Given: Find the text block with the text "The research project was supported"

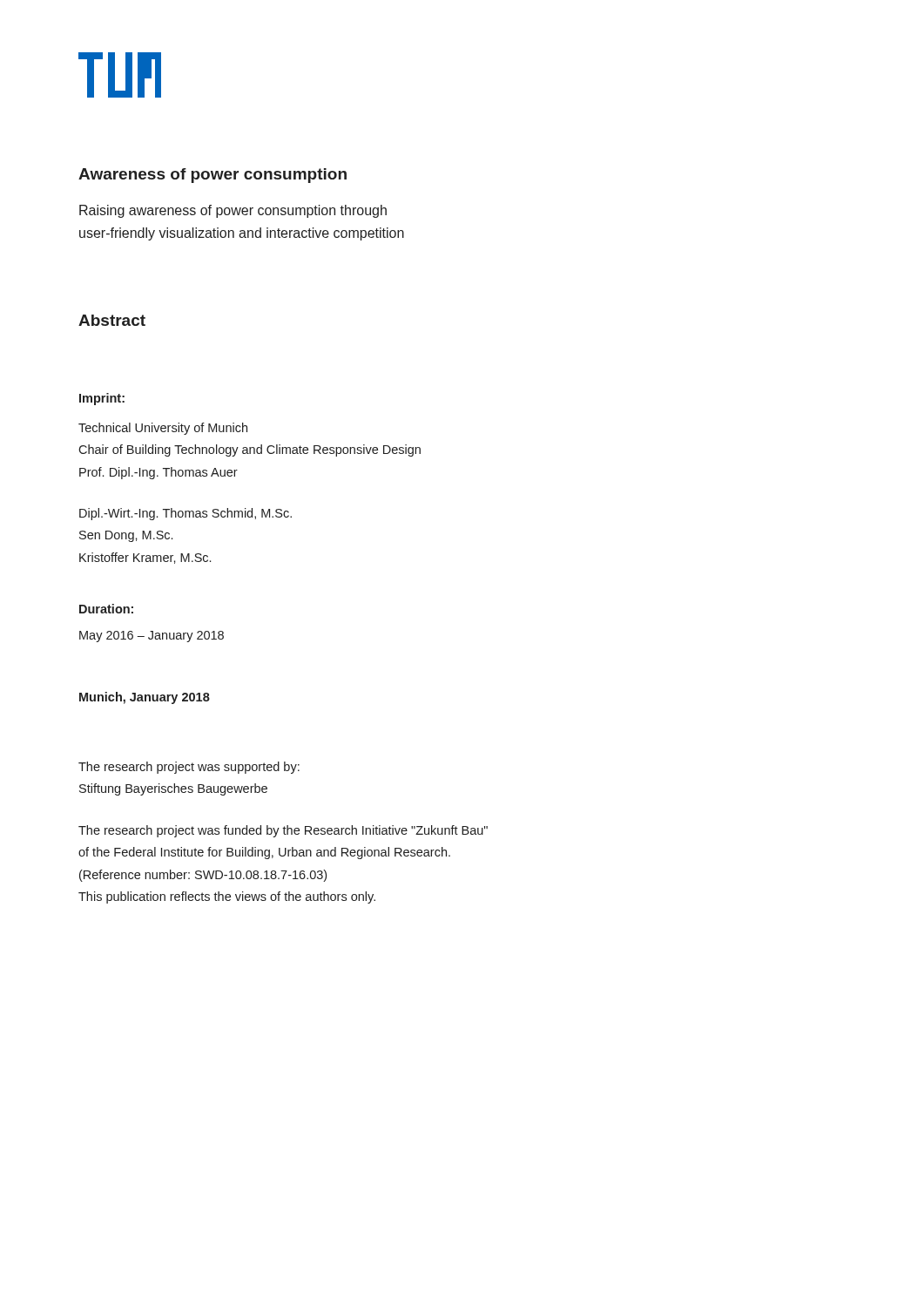Looking at the screenshot, I should click(189, 778).
